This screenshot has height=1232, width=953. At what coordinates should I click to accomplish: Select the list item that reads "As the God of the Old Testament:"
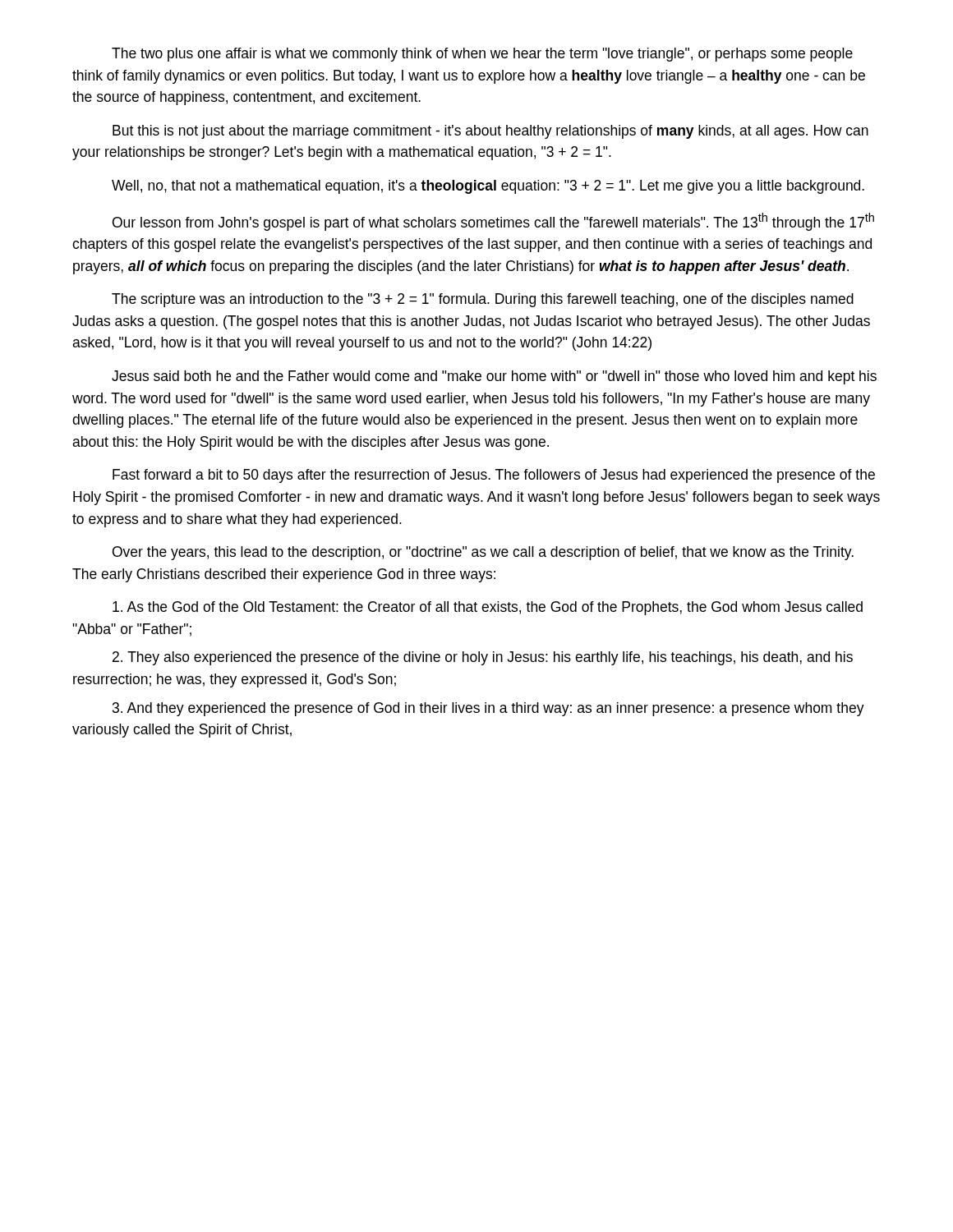pos(468,618)
